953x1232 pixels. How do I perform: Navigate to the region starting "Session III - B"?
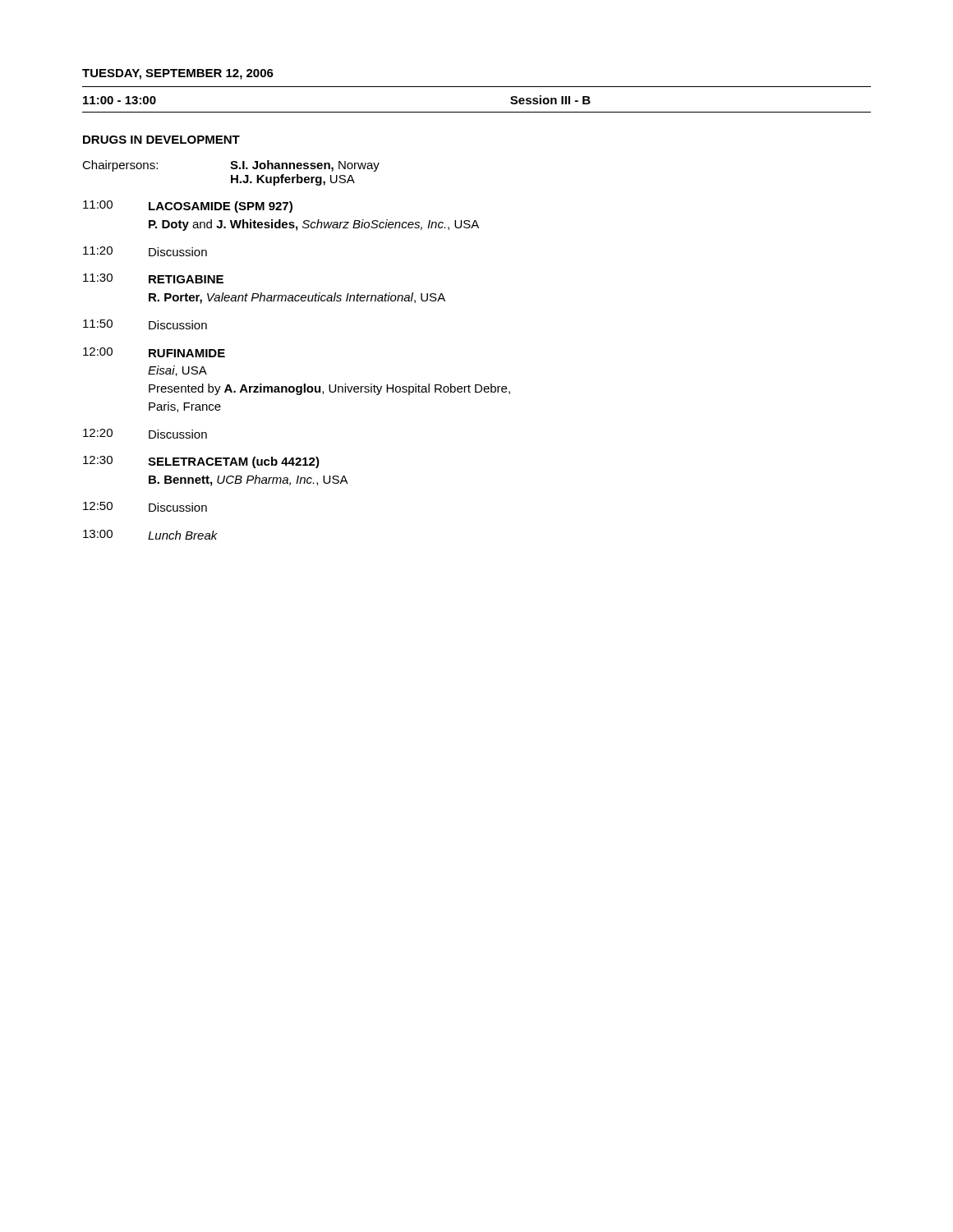tap(550, 100)
